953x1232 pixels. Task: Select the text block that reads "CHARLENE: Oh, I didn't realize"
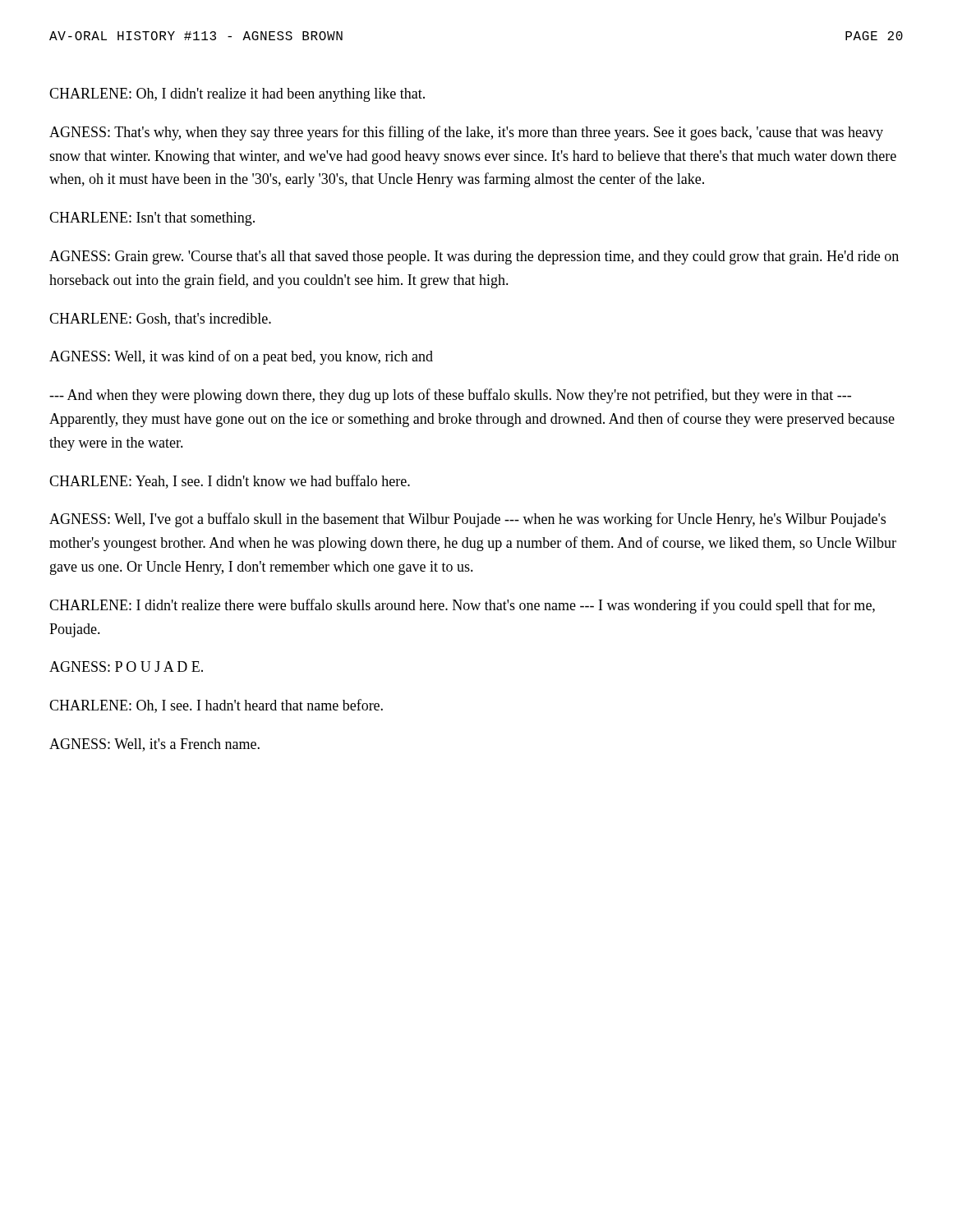[237, 94]
